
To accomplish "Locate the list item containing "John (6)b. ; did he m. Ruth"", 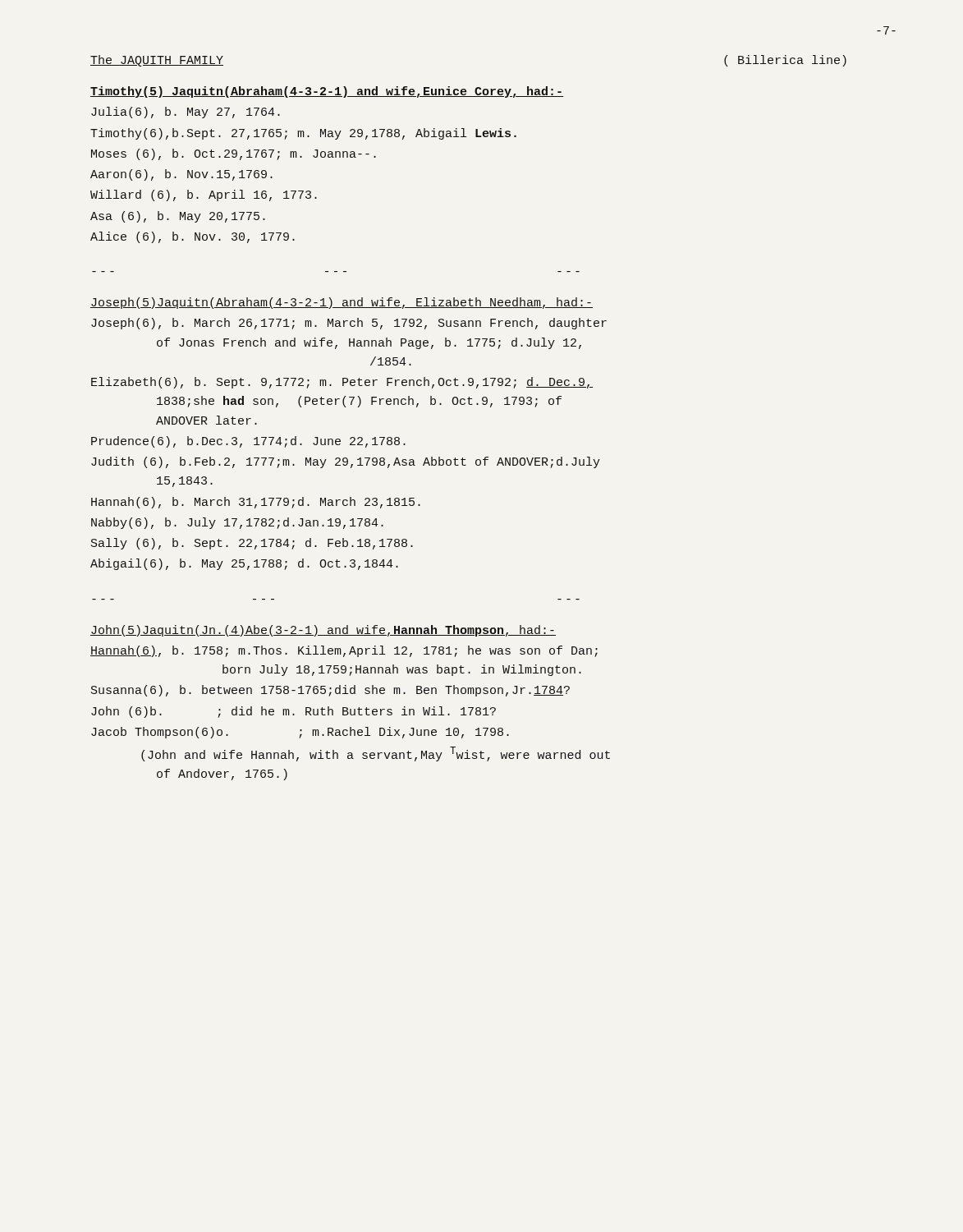I will (294, 712).
